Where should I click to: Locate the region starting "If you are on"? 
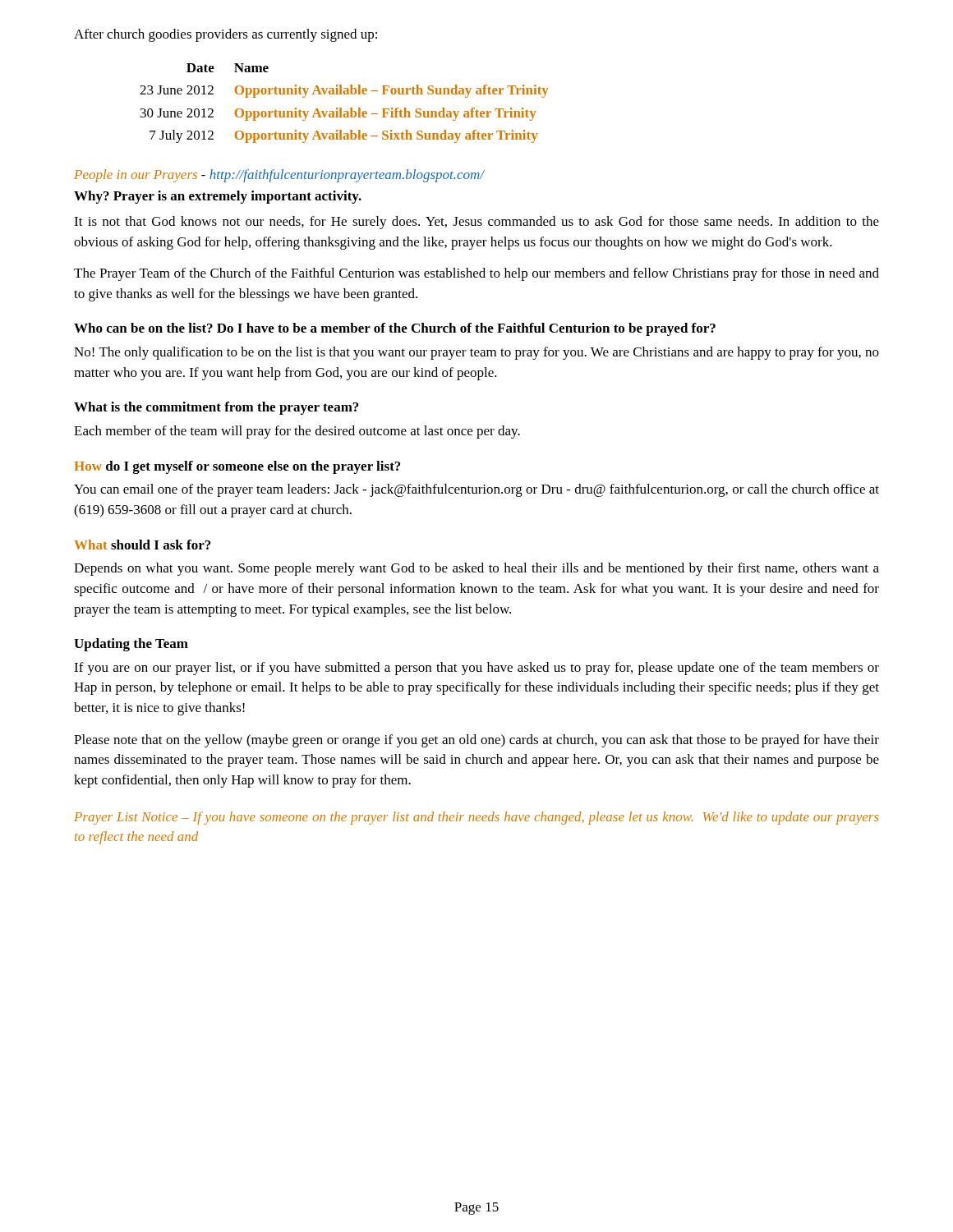click(476, 687)
